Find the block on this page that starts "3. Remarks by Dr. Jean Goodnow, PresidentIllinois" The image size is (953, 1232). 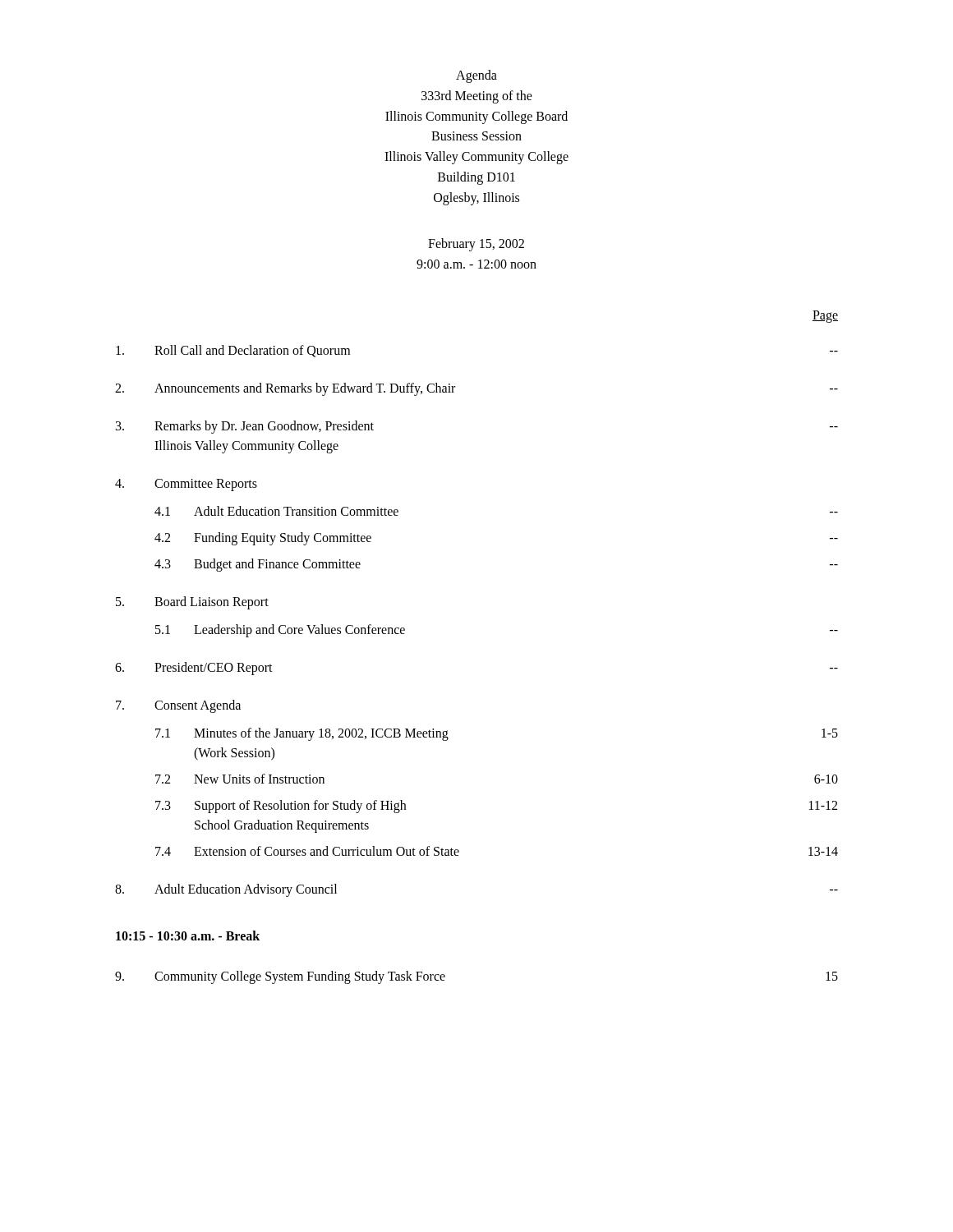click(258, 427)
